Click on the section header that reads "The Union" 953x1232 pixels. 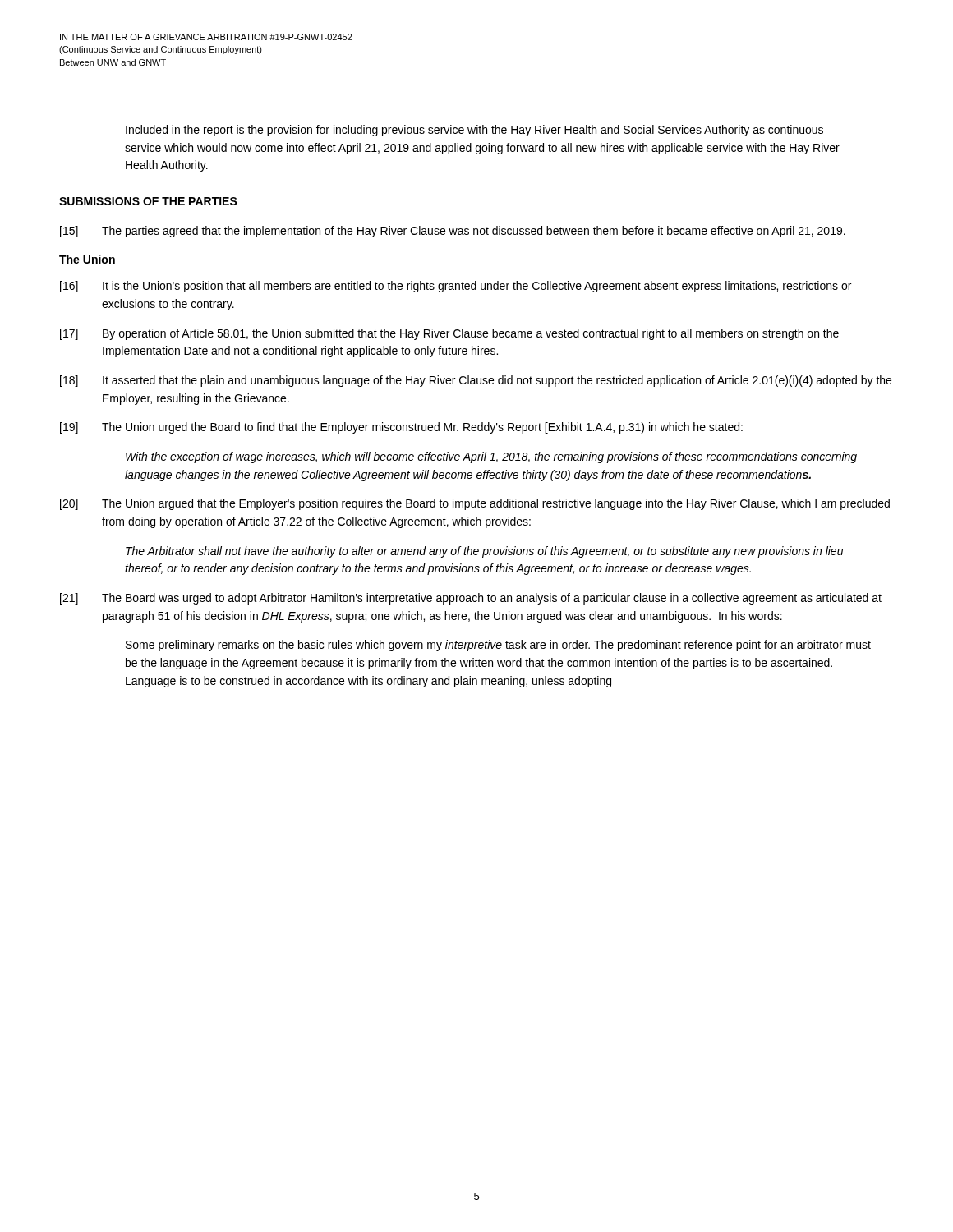pyautogui.click(x=87, y=260)
